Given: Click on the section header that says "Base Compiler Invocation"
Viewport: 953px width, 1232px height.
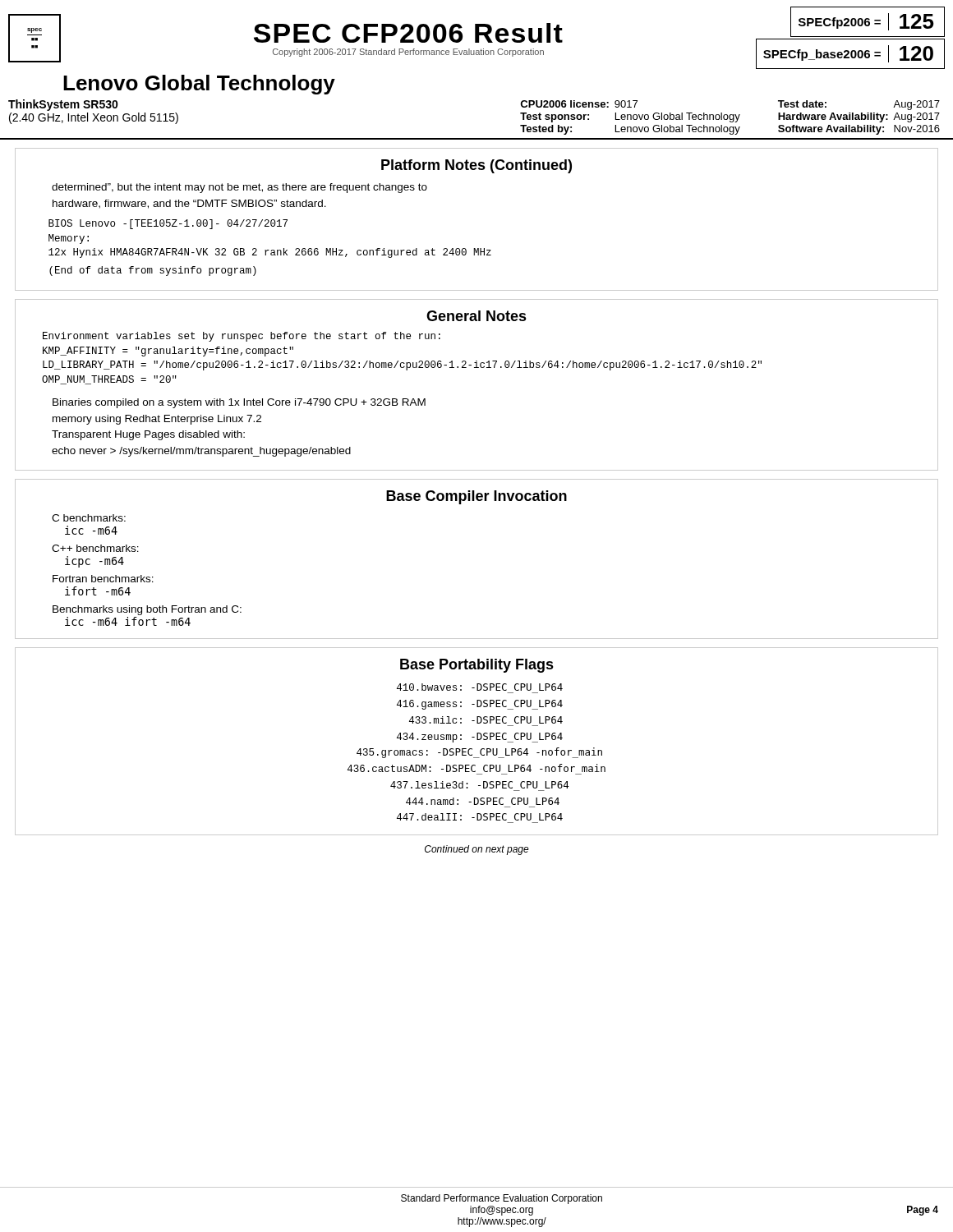Looking at the screenshot, I should click(x=476, y=496).
